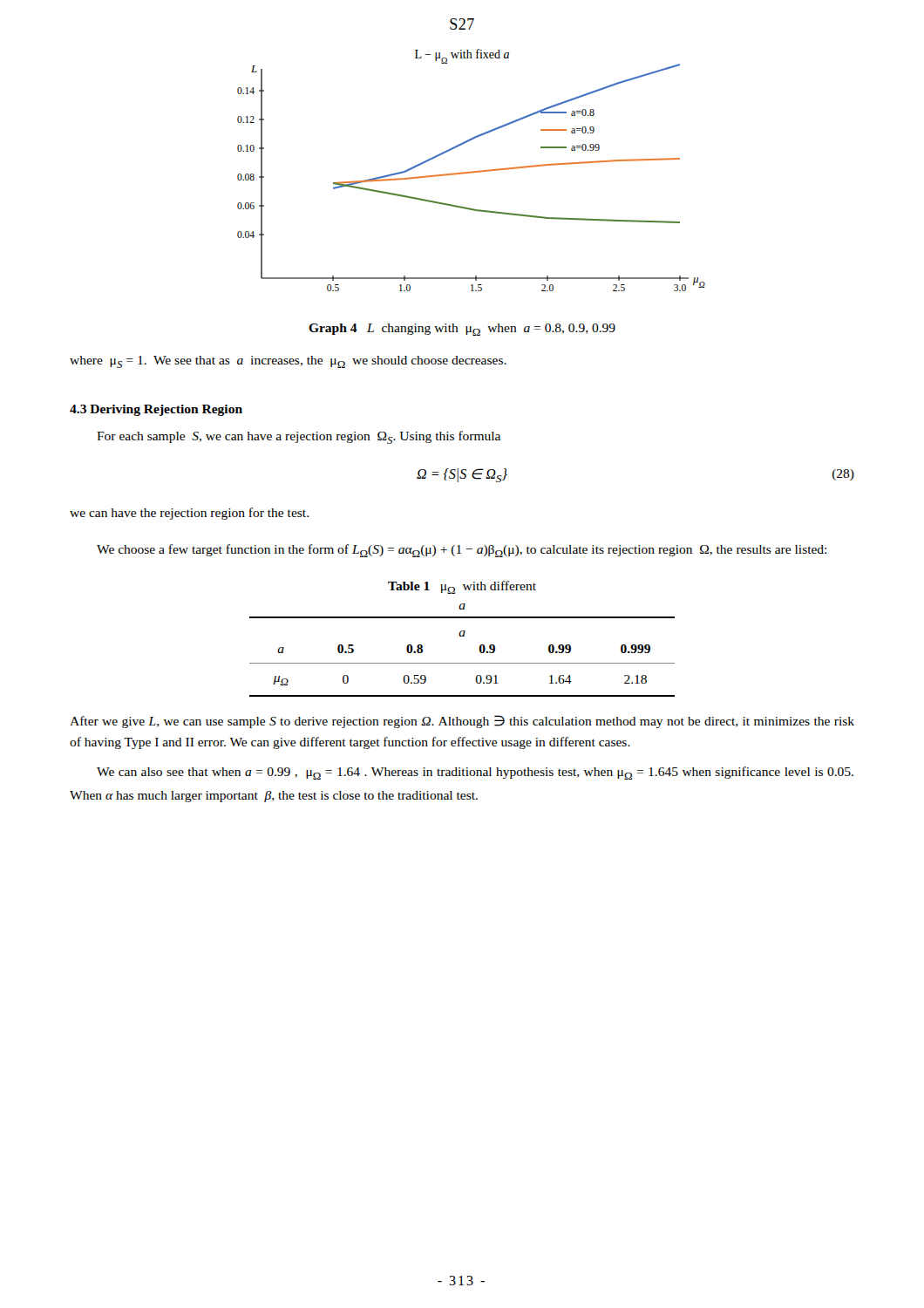The height and width of the screenshot is (1308, 924).
Task: Select the formula
Action: coord(635,474)
